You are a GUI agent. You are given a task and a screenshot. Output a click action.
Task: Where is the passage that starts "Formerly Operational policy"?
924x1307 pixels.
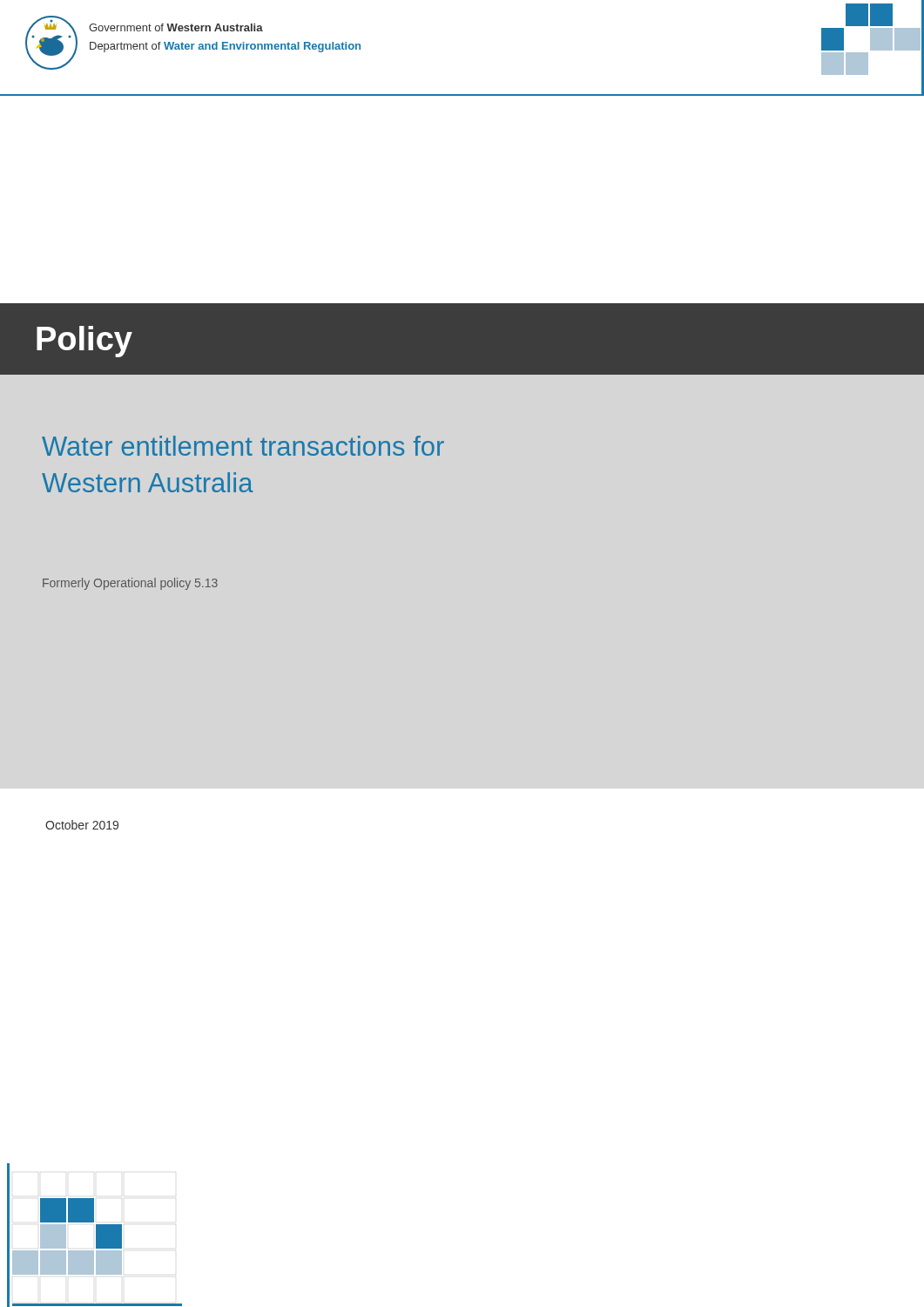(130, 583)
